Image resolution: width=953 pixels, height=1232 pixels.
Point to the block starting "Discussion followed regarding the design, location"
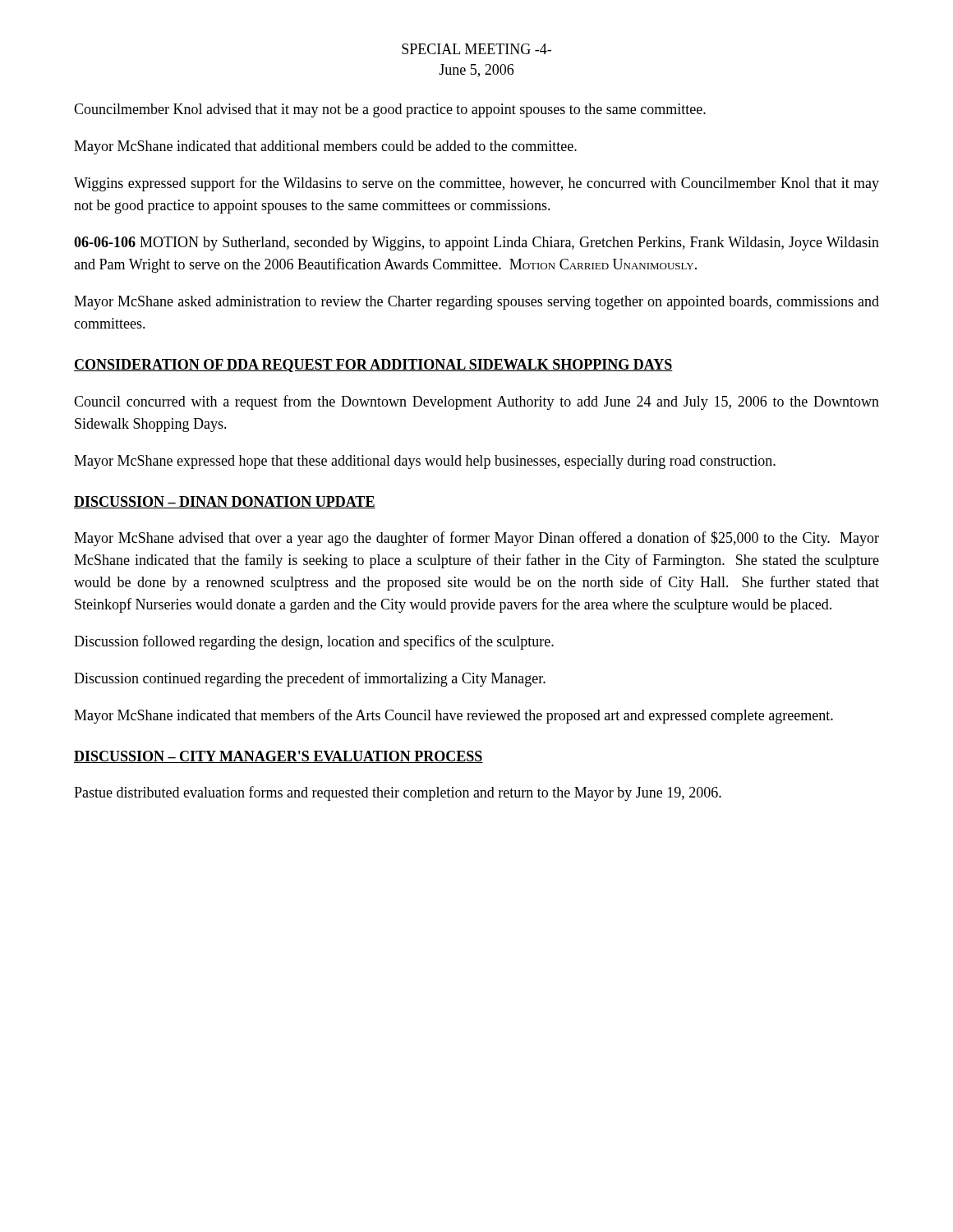point(314,641)
